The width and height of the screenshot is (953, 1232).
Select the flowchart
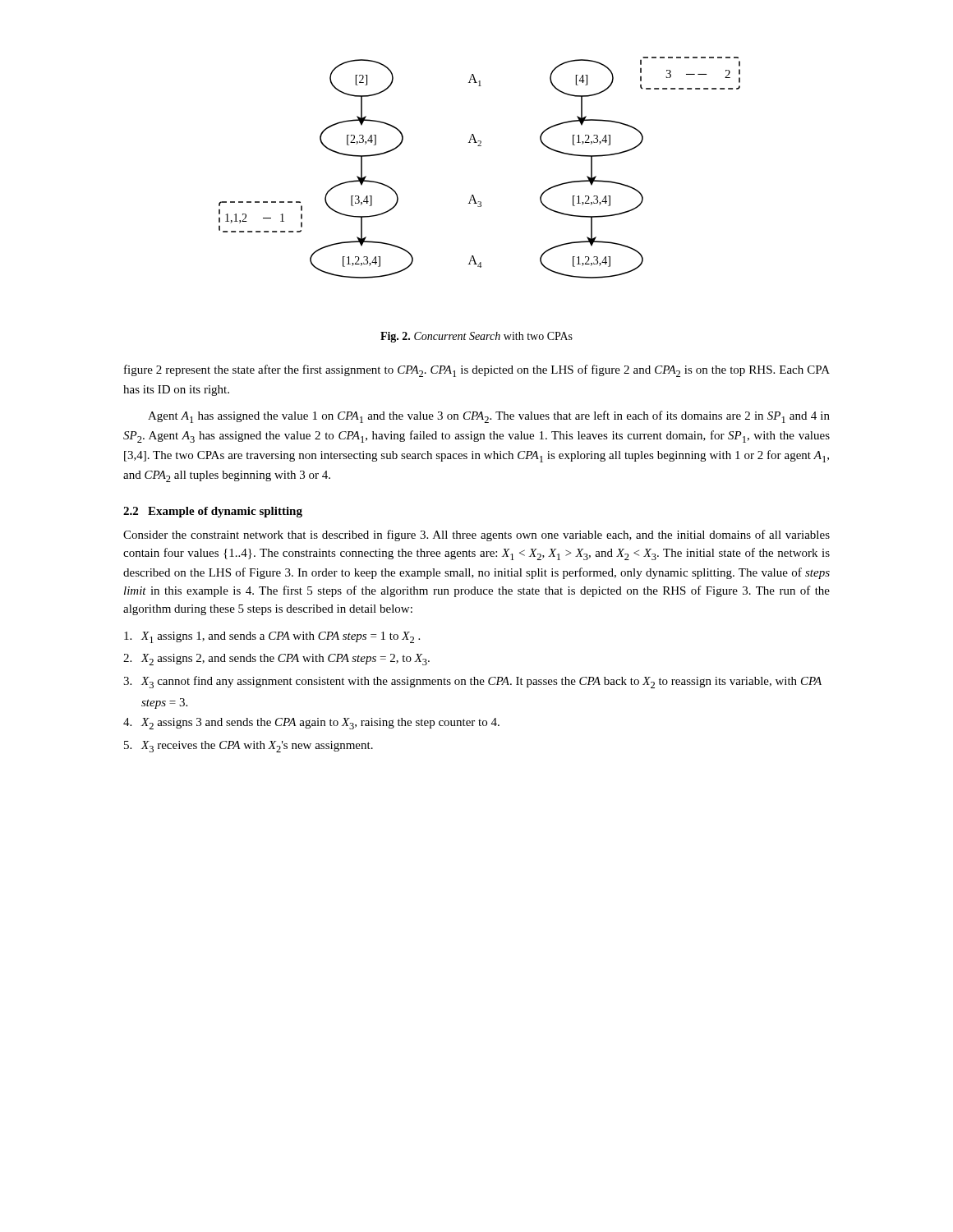click(x=476, y=186)
